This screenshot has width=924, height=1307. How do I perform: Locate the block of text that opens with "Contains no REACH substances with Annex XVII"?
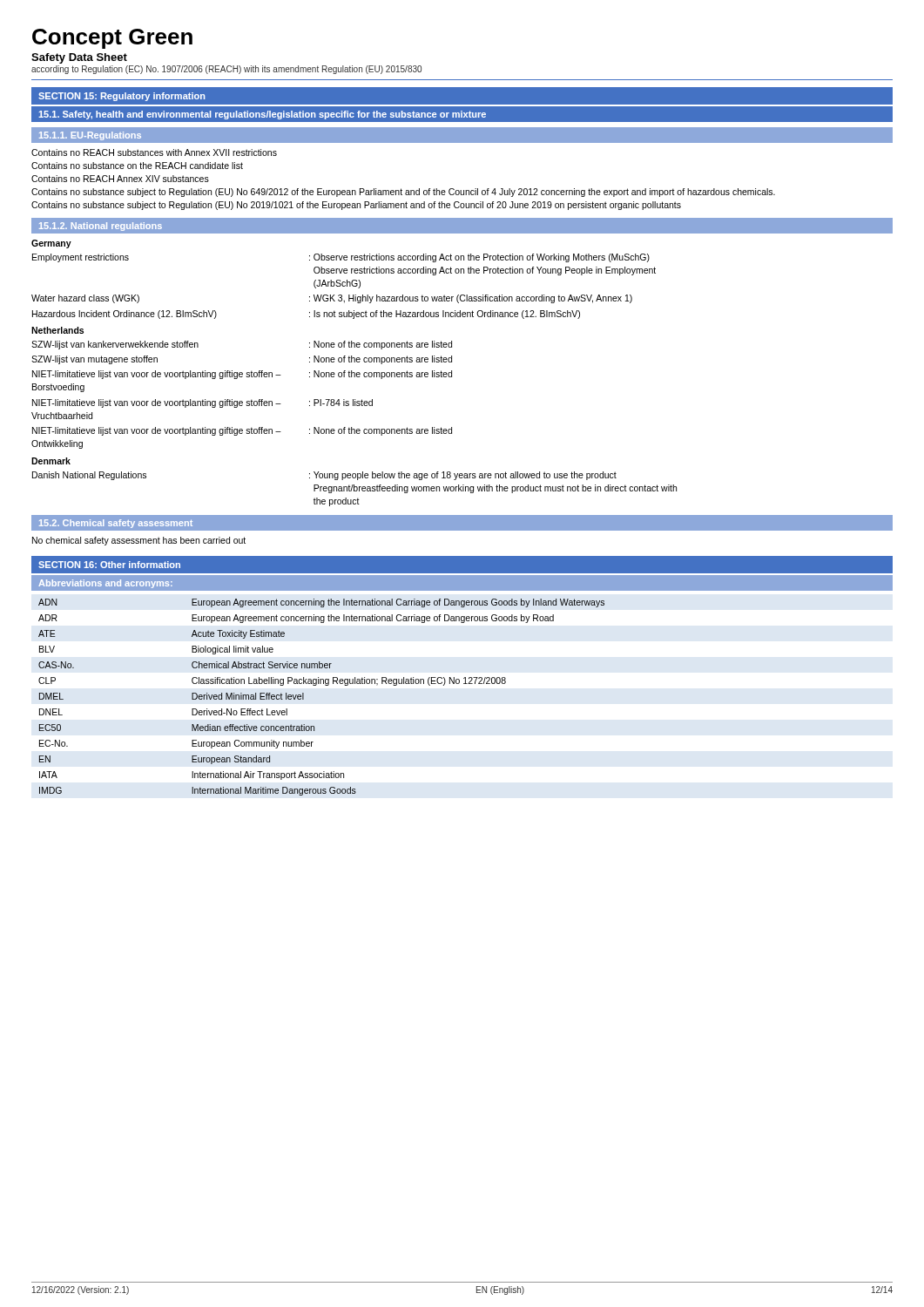403,179
